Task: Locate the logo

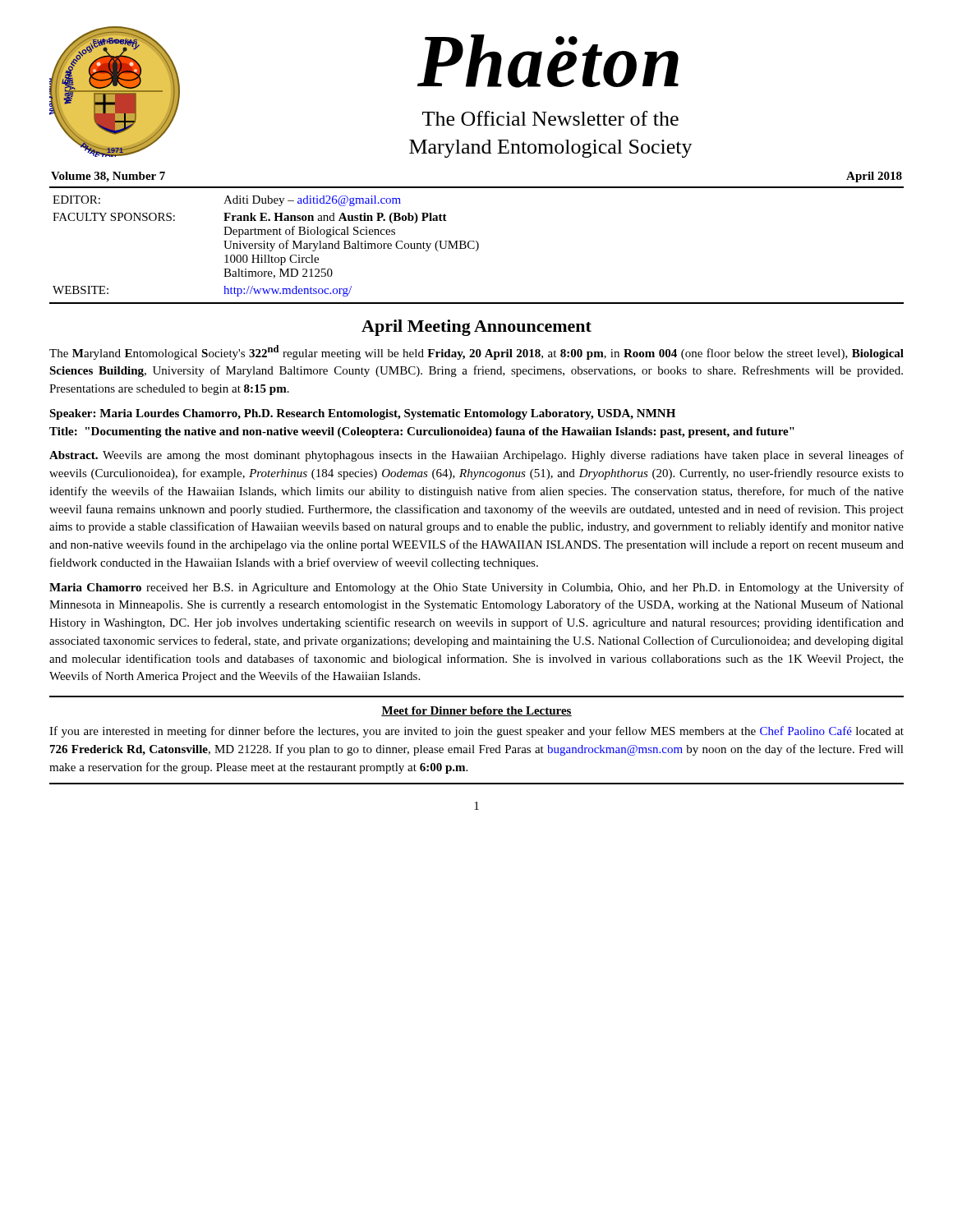Action: [119, 93]
